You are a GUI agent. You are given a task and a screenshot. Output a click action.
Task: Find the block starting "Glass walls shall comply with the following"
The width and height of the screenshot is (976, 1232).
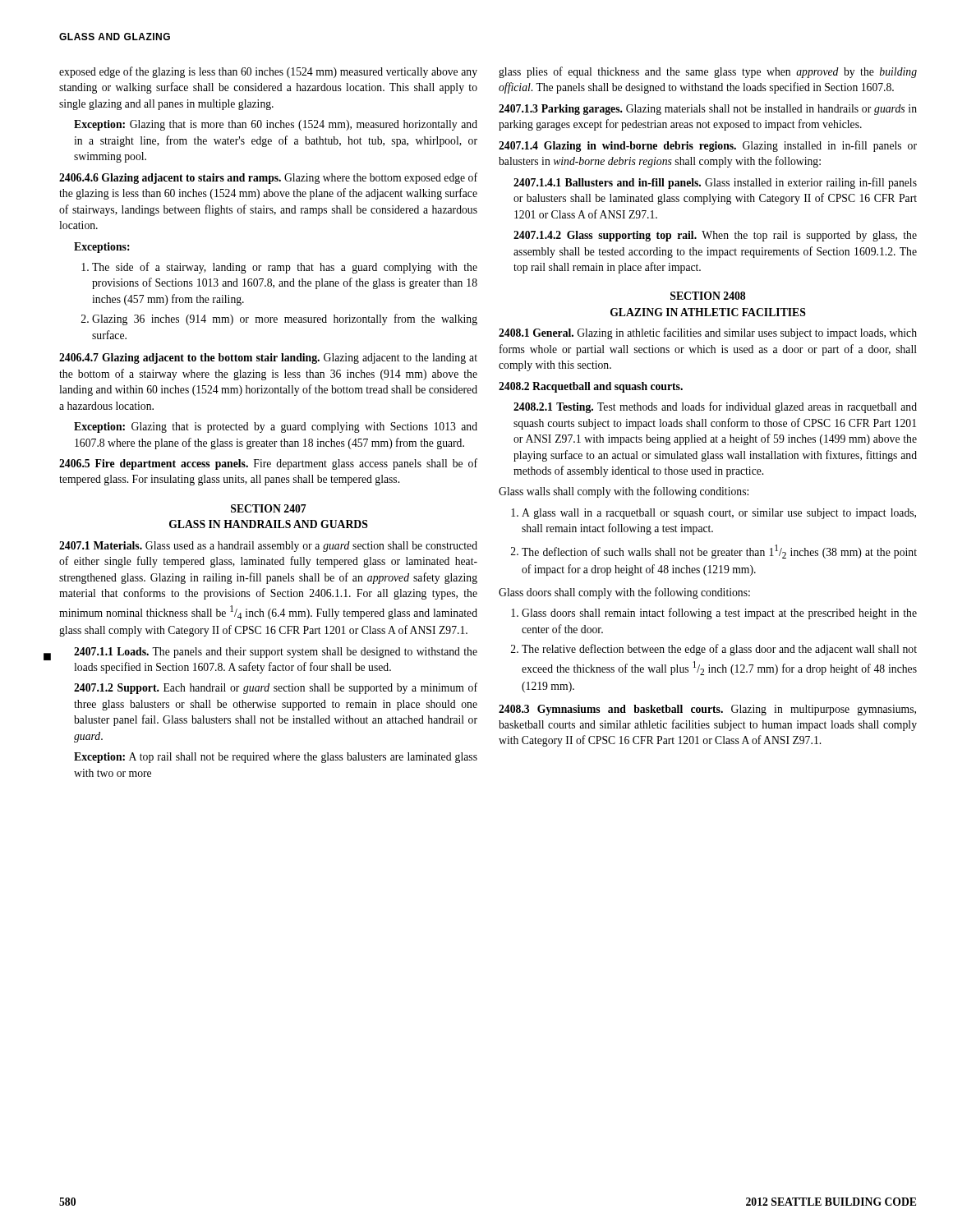click(x=708, y=492)
